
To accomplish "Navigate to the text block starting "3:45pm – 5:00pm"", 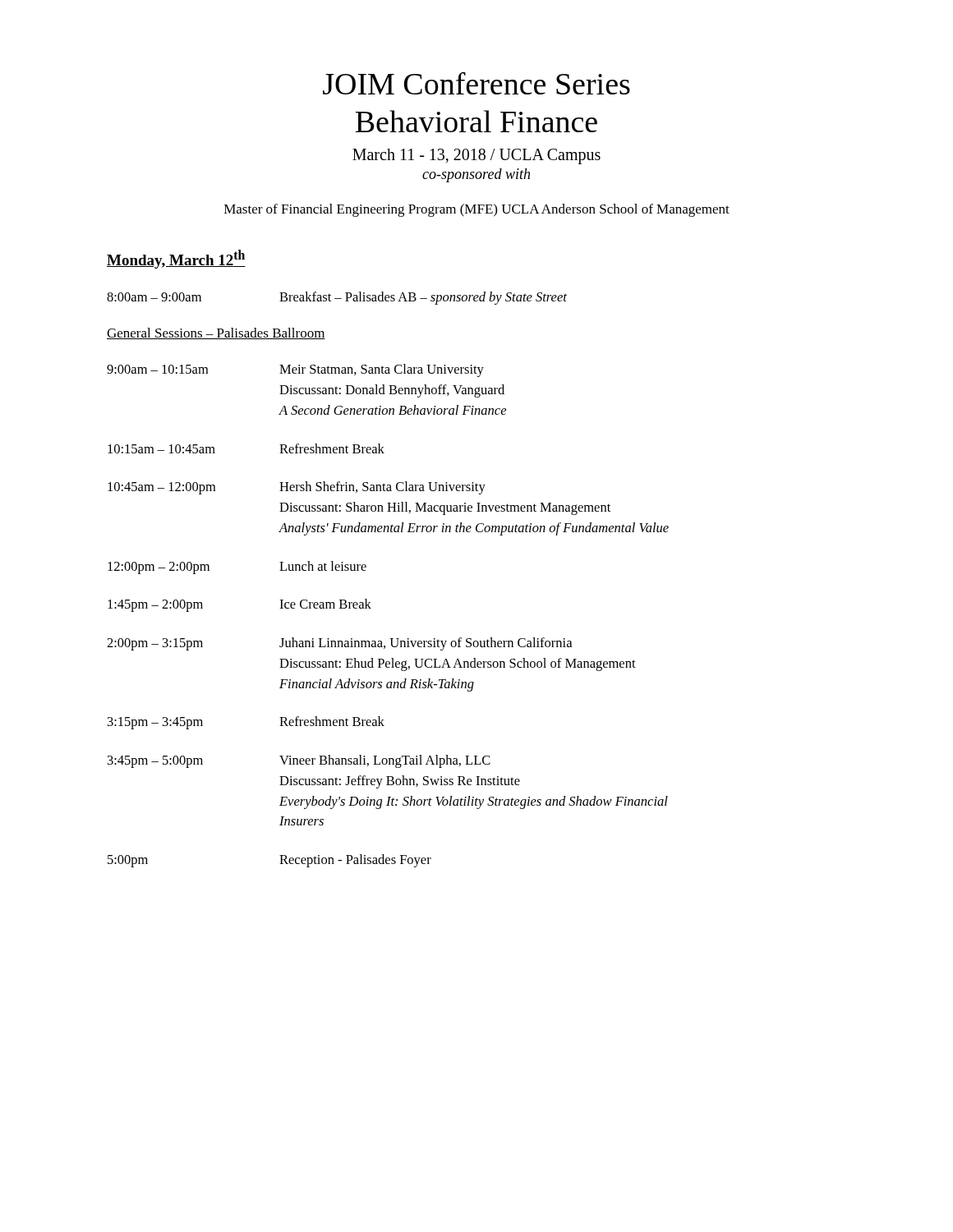I will pyautogui.click(x=387, y=791).
